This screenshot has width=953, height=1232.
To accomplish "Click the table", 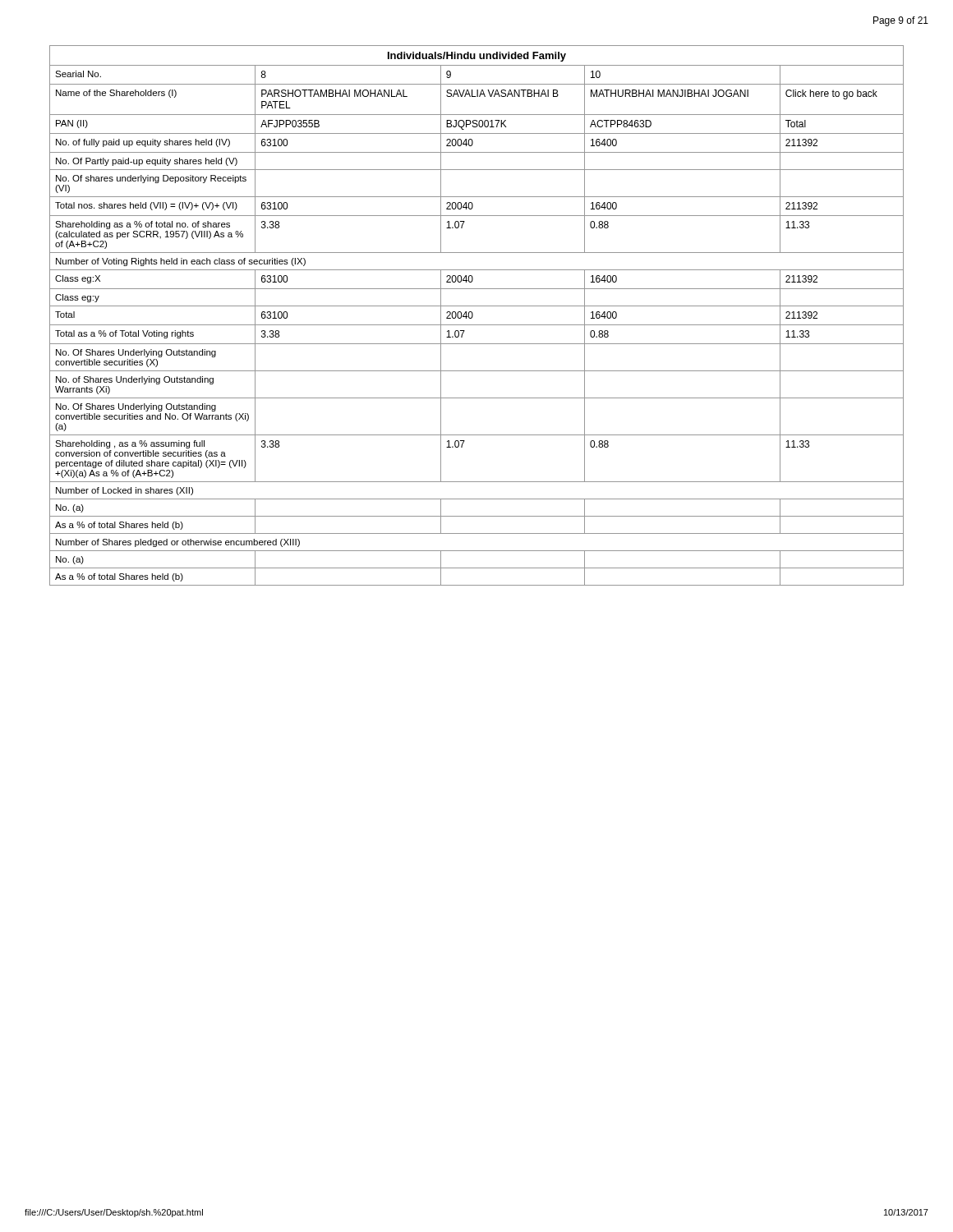I will click(476, 315).
